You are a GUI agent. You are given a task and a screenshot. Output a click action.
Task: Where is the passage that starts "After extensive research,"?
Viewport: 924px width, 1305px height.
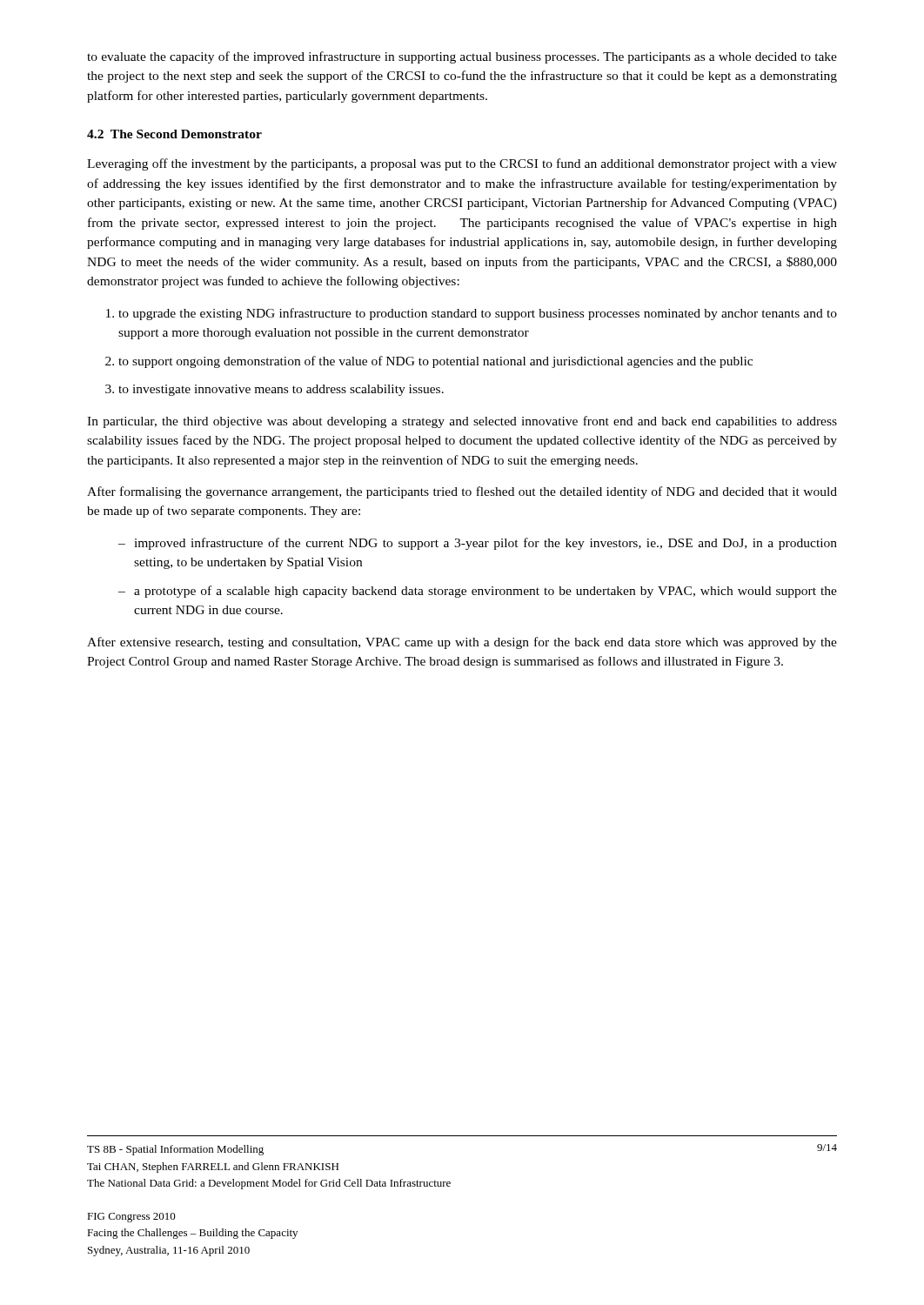point(462,651)
